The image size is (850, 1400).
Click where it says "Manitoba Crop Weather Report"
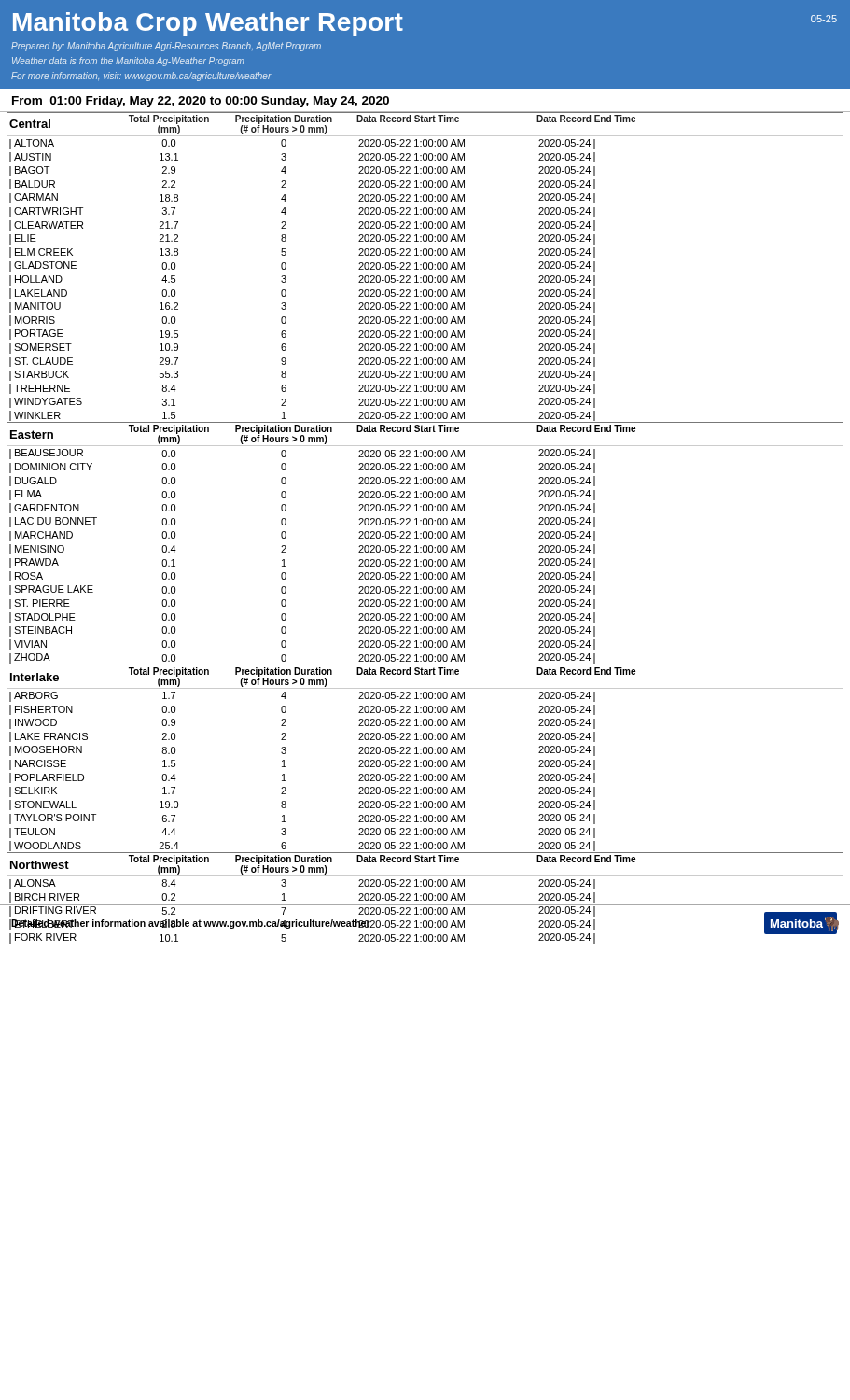(x=207, y=22)
